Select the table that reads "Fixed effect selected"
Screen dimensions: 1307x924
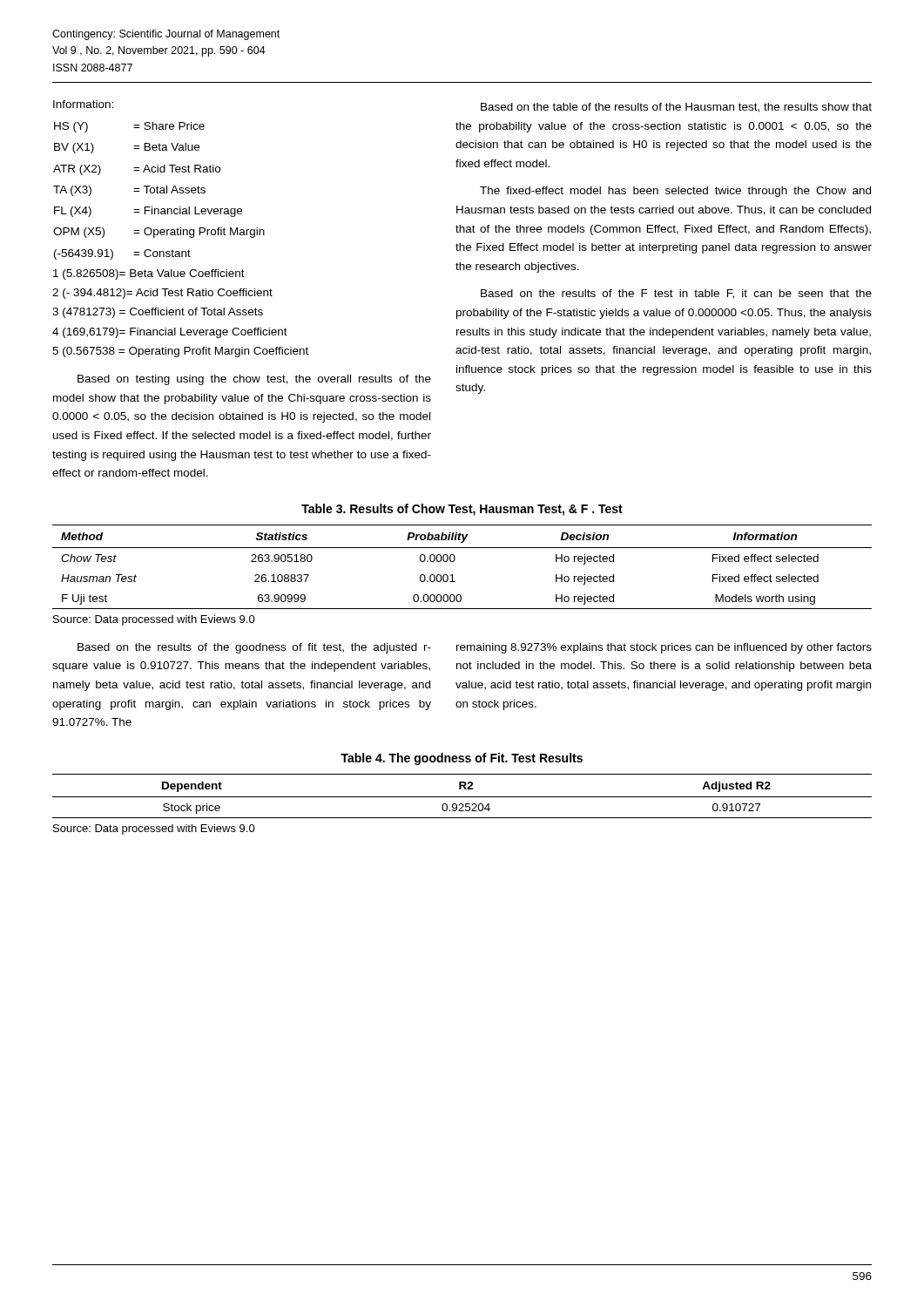pyautogui.click(x=462, y=567)
